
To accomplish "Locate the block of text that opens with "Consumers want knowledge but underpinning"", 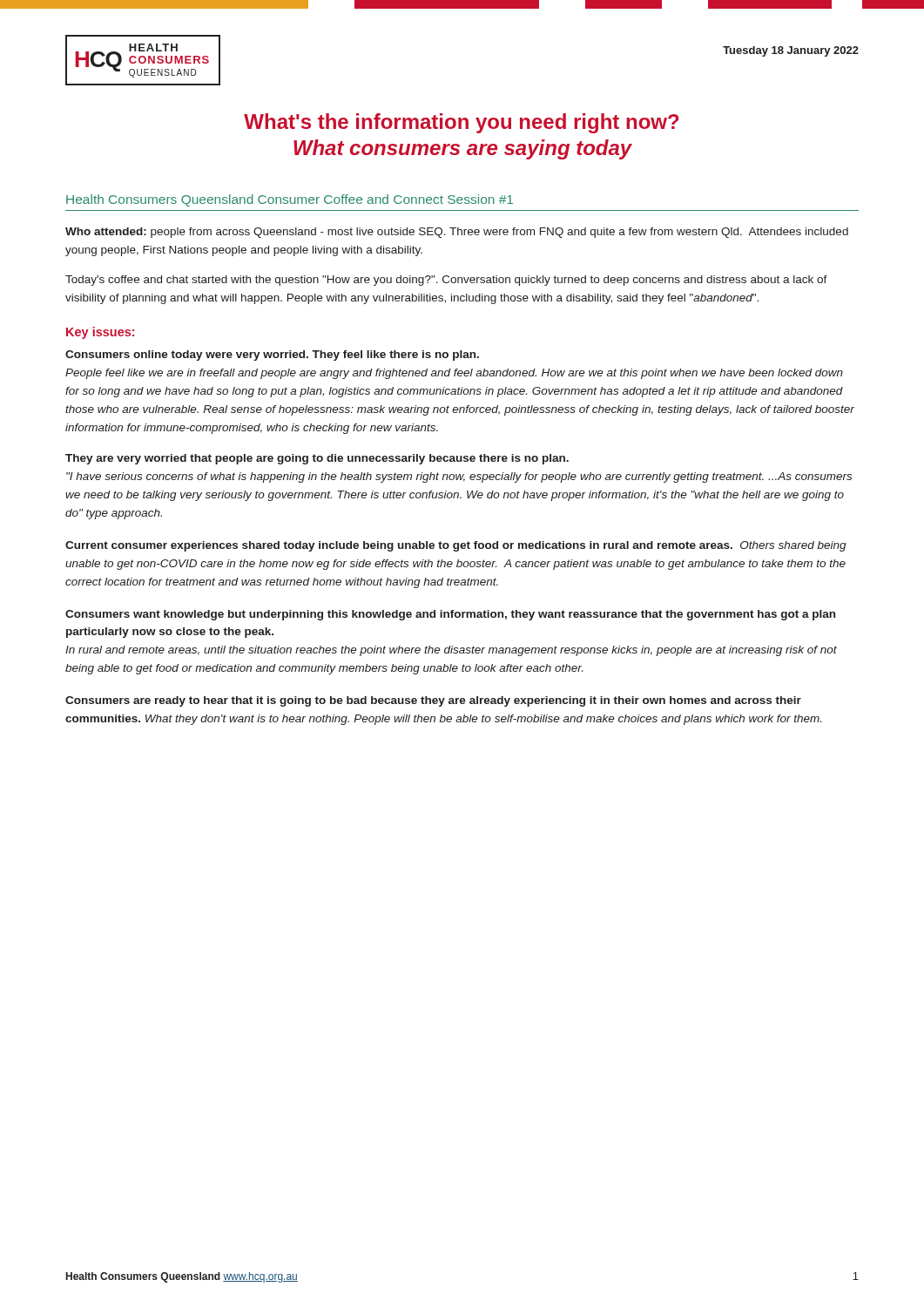I will [462, 642].
